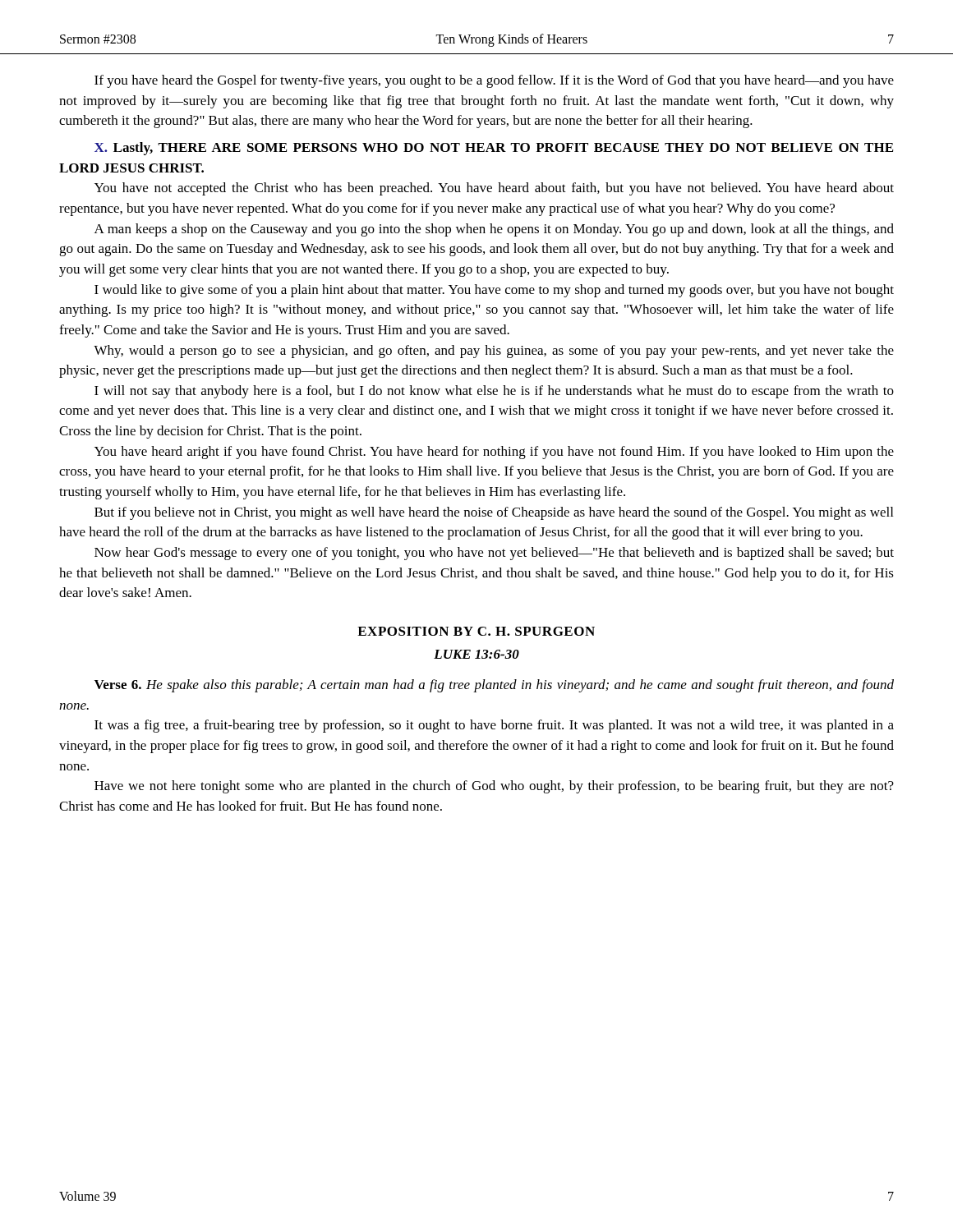This screenshot has height=1232, width=953.
Task: Find the block on this page that starts "Have we not here tonight"
Action: (x=476, y=796)
